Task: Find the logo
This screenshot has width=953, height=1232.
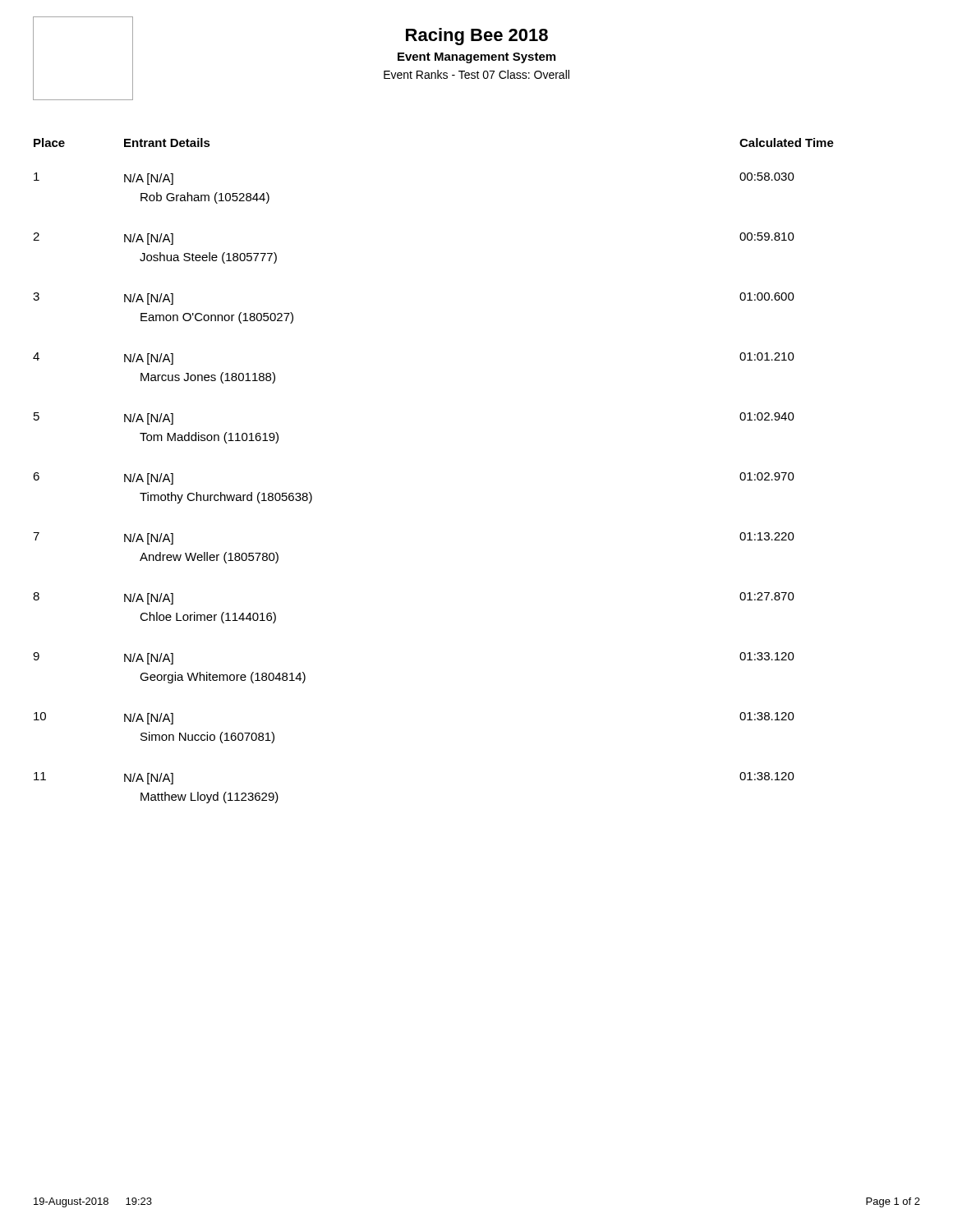Action: point(83,58)
